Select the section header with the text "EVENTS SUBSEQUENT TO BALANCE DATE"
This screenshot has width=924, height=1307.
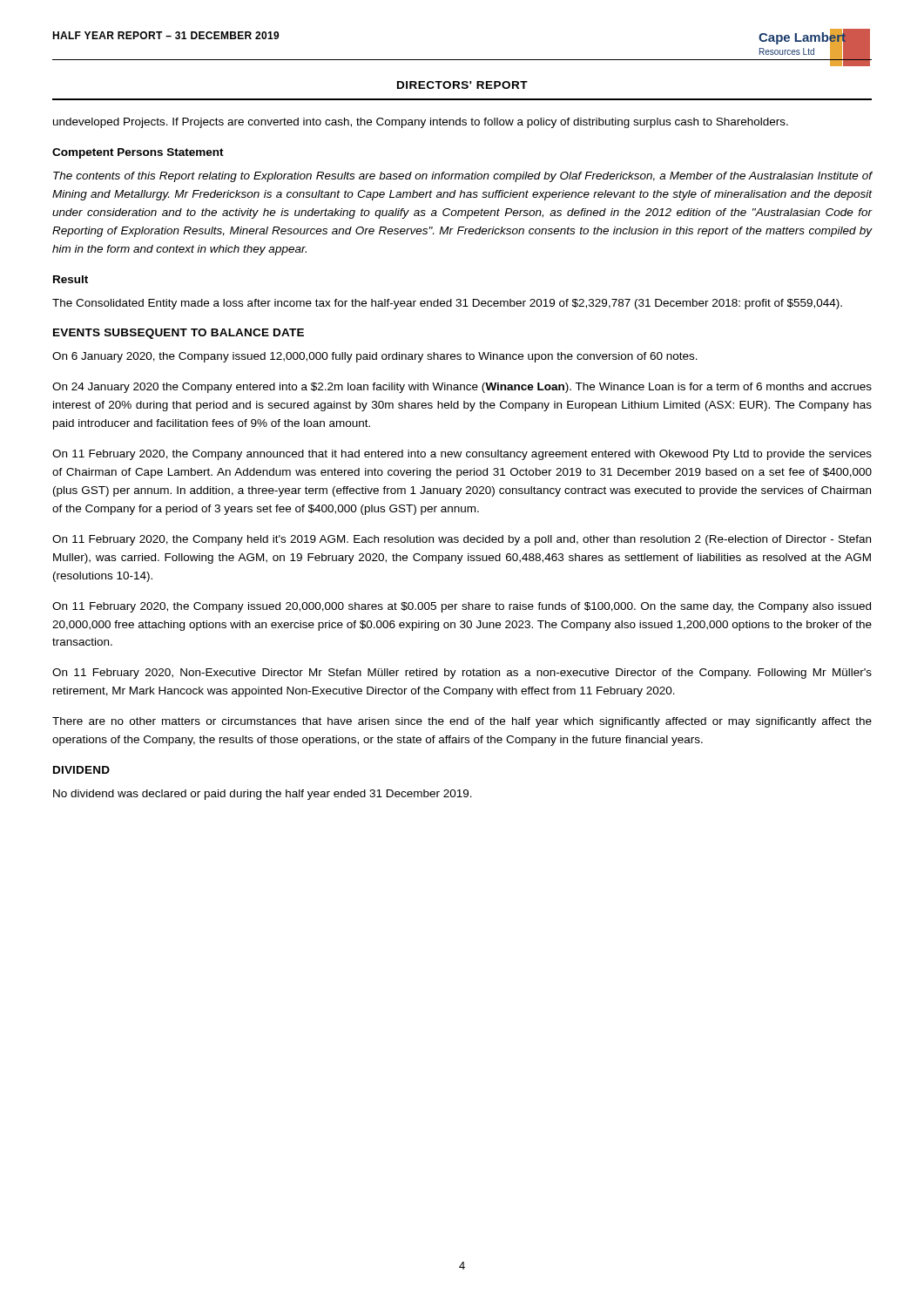(x=178, y=333)
